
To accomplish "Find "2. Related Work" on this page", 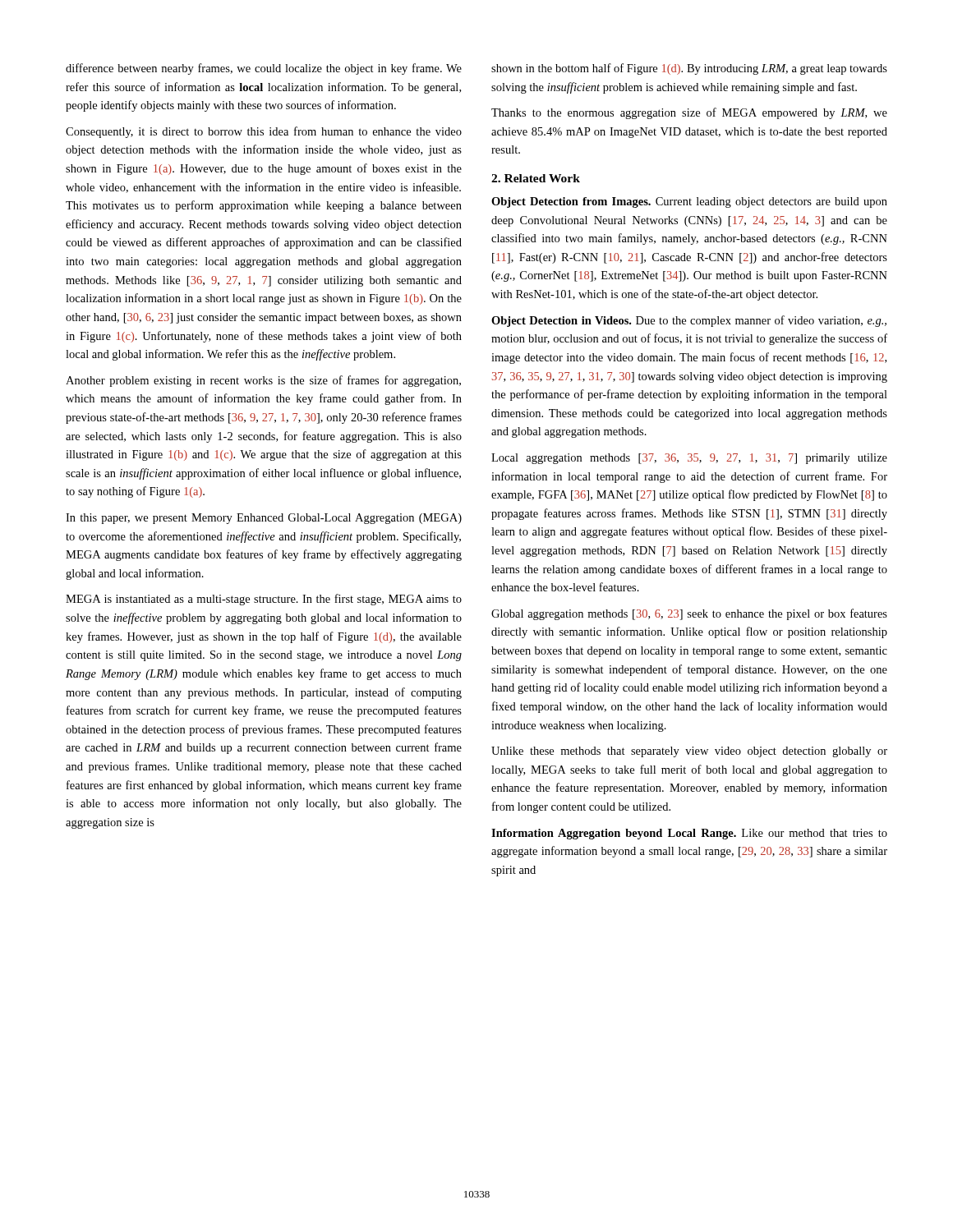I will click(536, 178).
